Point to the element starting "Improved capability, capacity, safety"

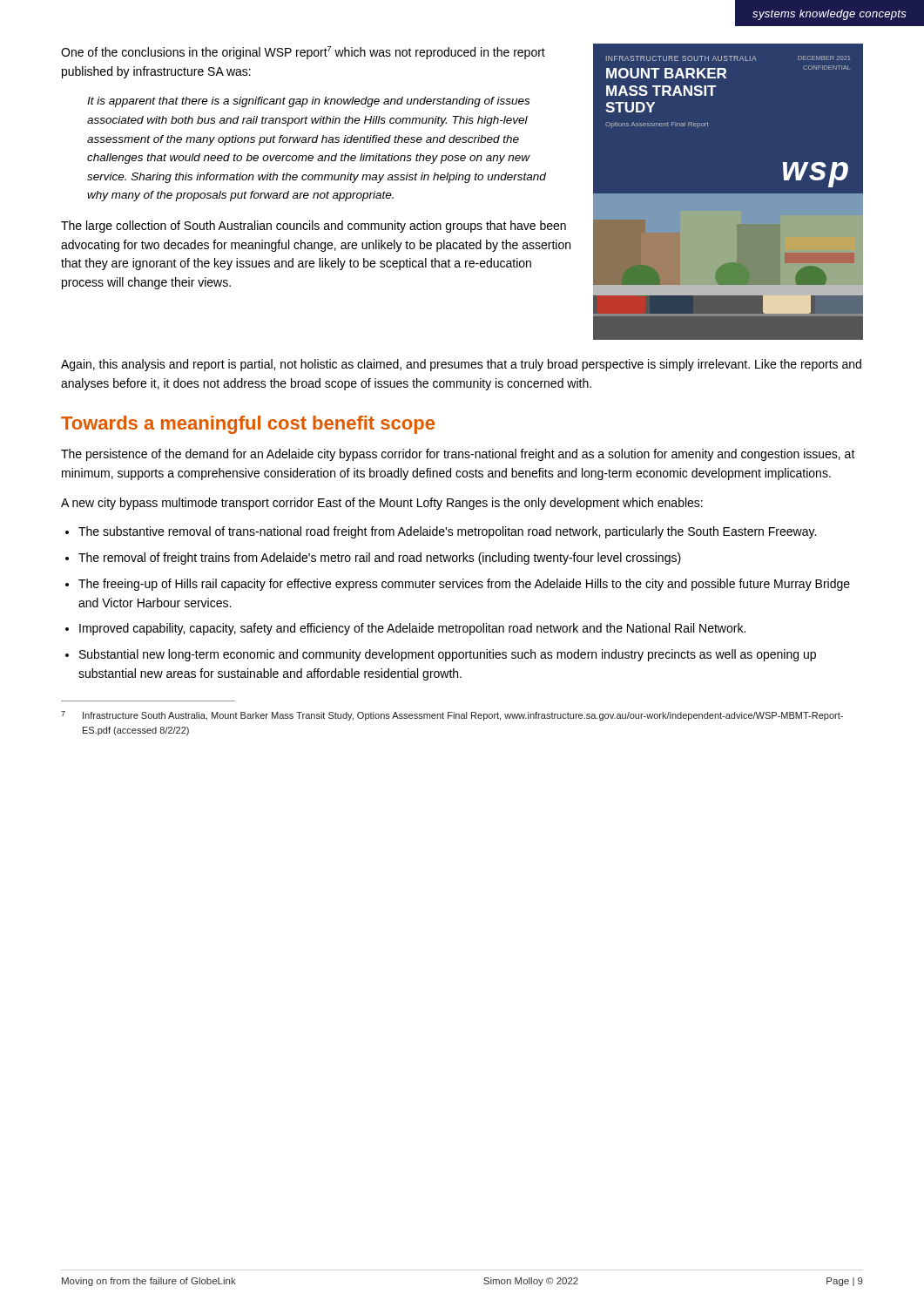pos(412,628)
